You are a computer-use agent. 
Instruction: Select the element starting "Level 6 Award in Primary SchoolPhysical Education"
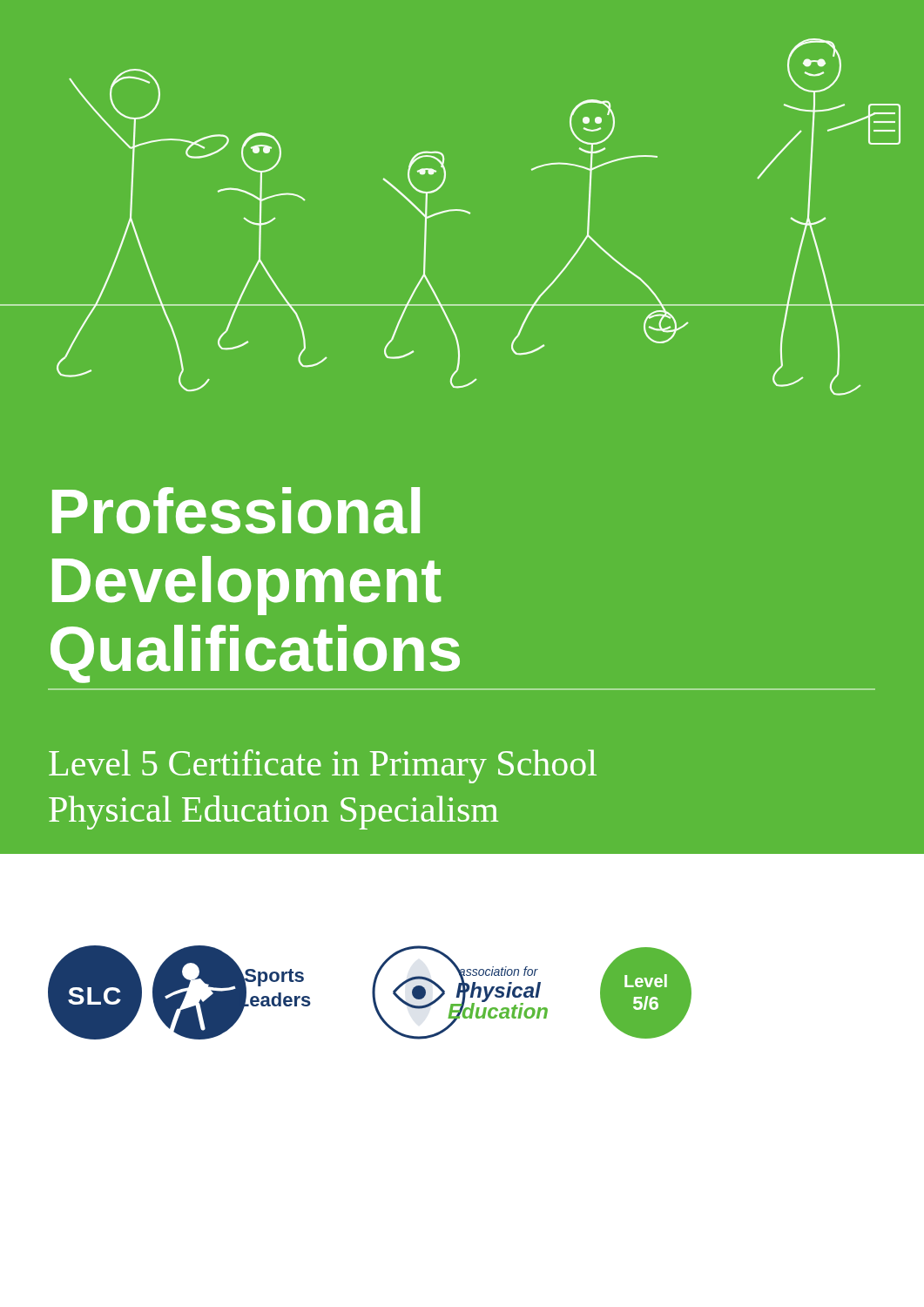click(x=448, y=853)
